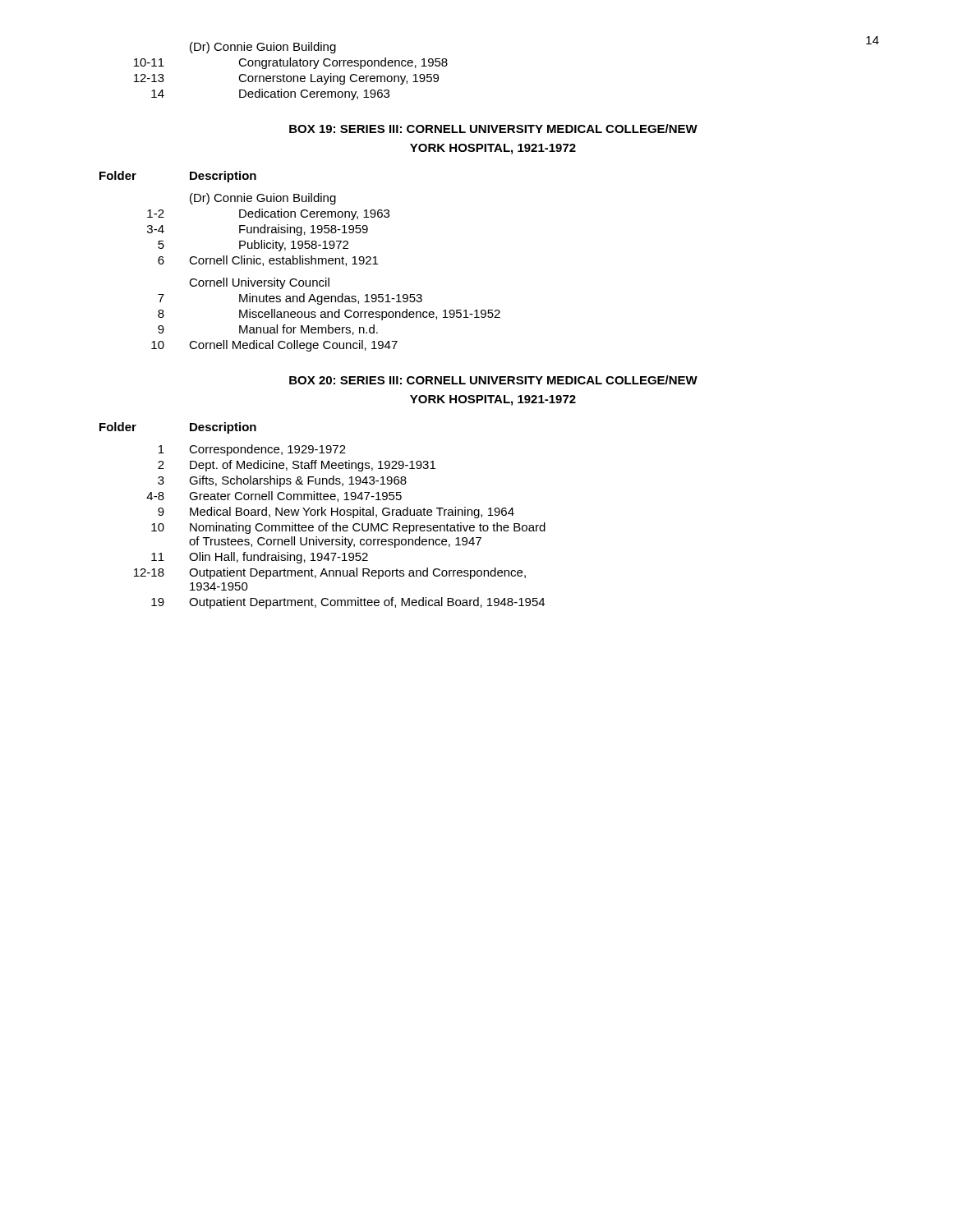Find the element starting "(Dr) Connie Guion Building"
Screen dimensions: 1232x953
[262, 47]
